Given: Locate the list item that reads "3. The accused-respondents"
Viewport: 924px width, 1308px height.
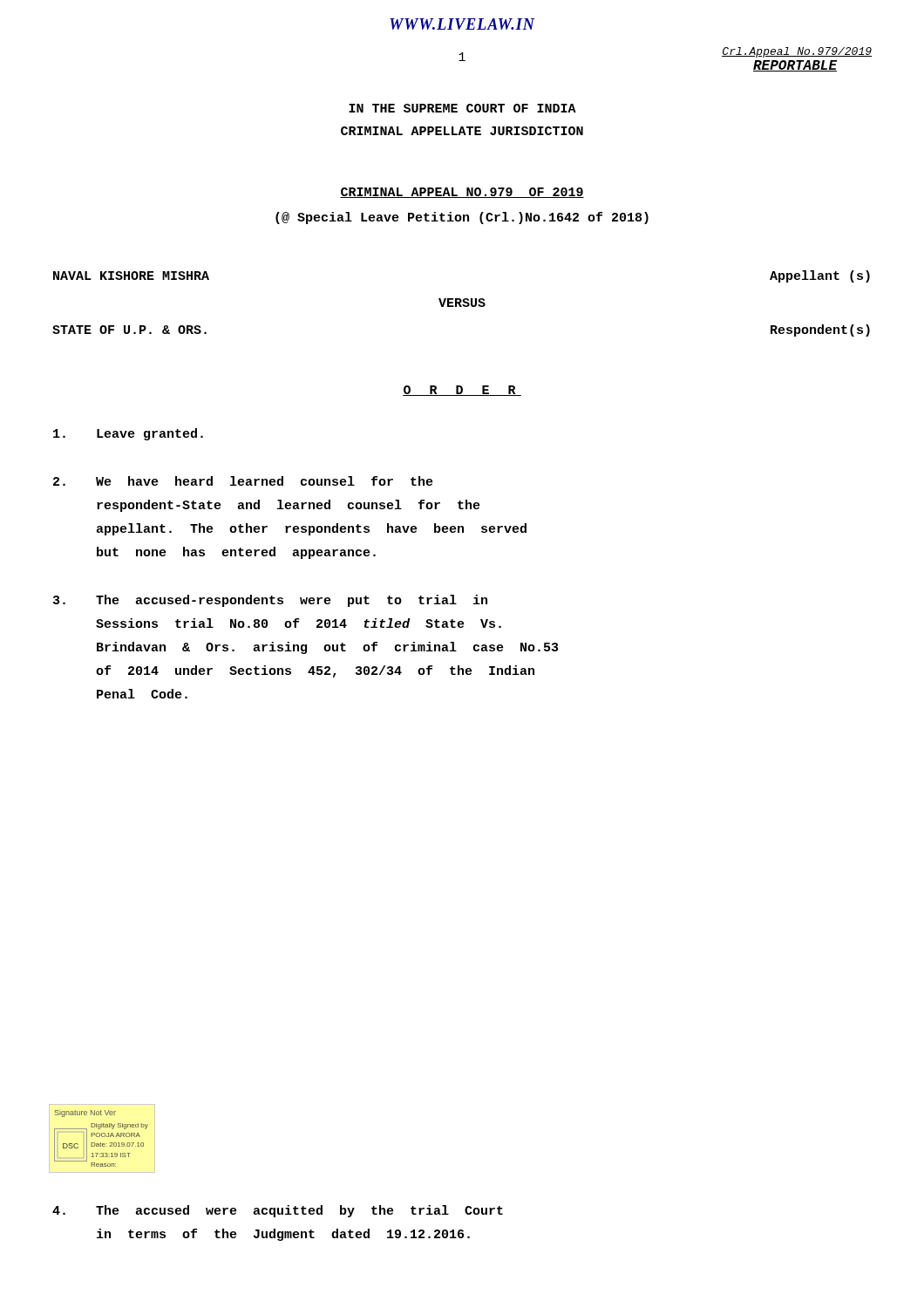Looking at the screenshot, I should pos(462,648).
